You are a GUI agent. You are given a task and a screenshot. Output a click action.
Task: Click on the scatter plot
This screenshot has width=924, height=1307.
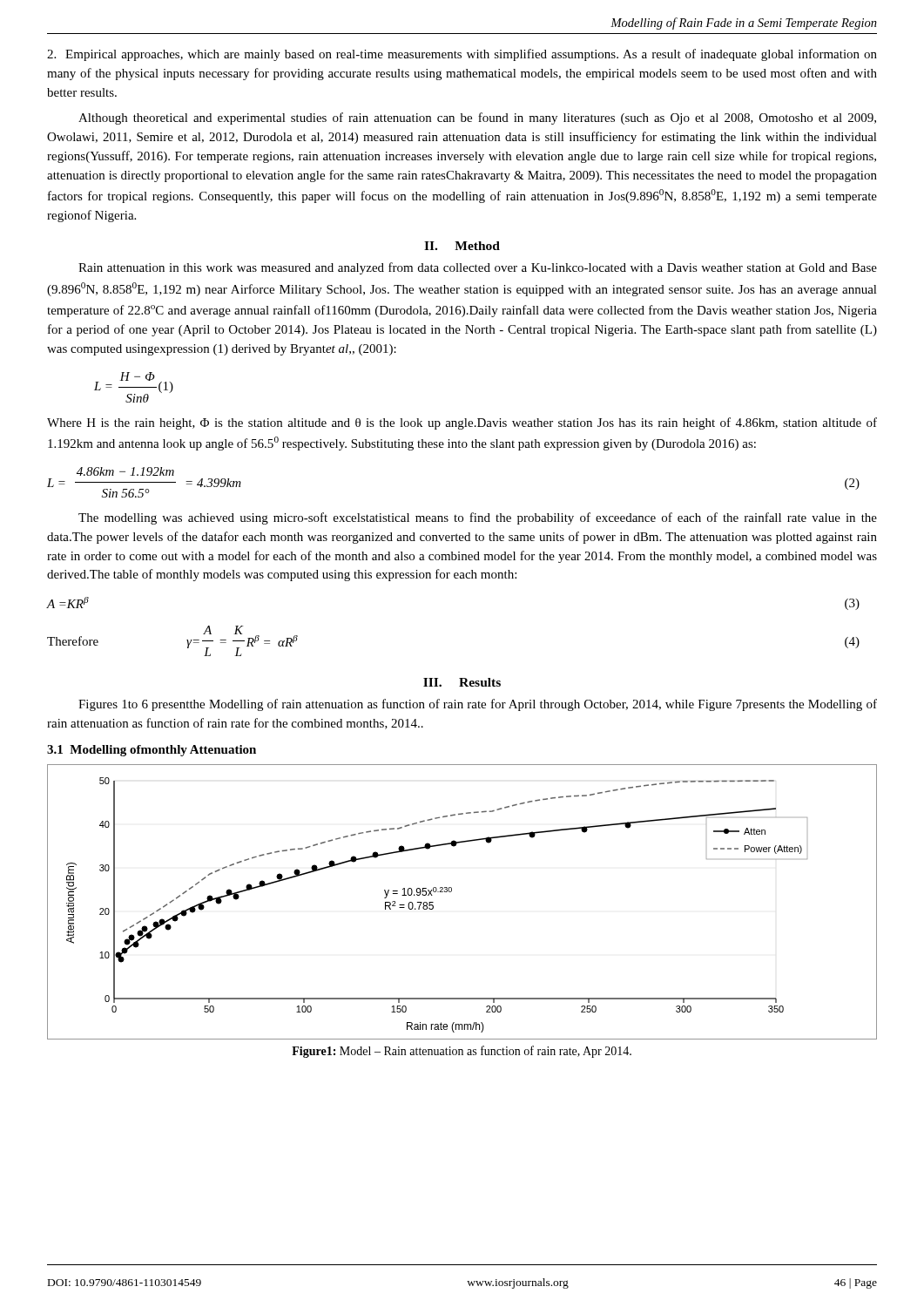pyautogui.click(x=462, y=901)
